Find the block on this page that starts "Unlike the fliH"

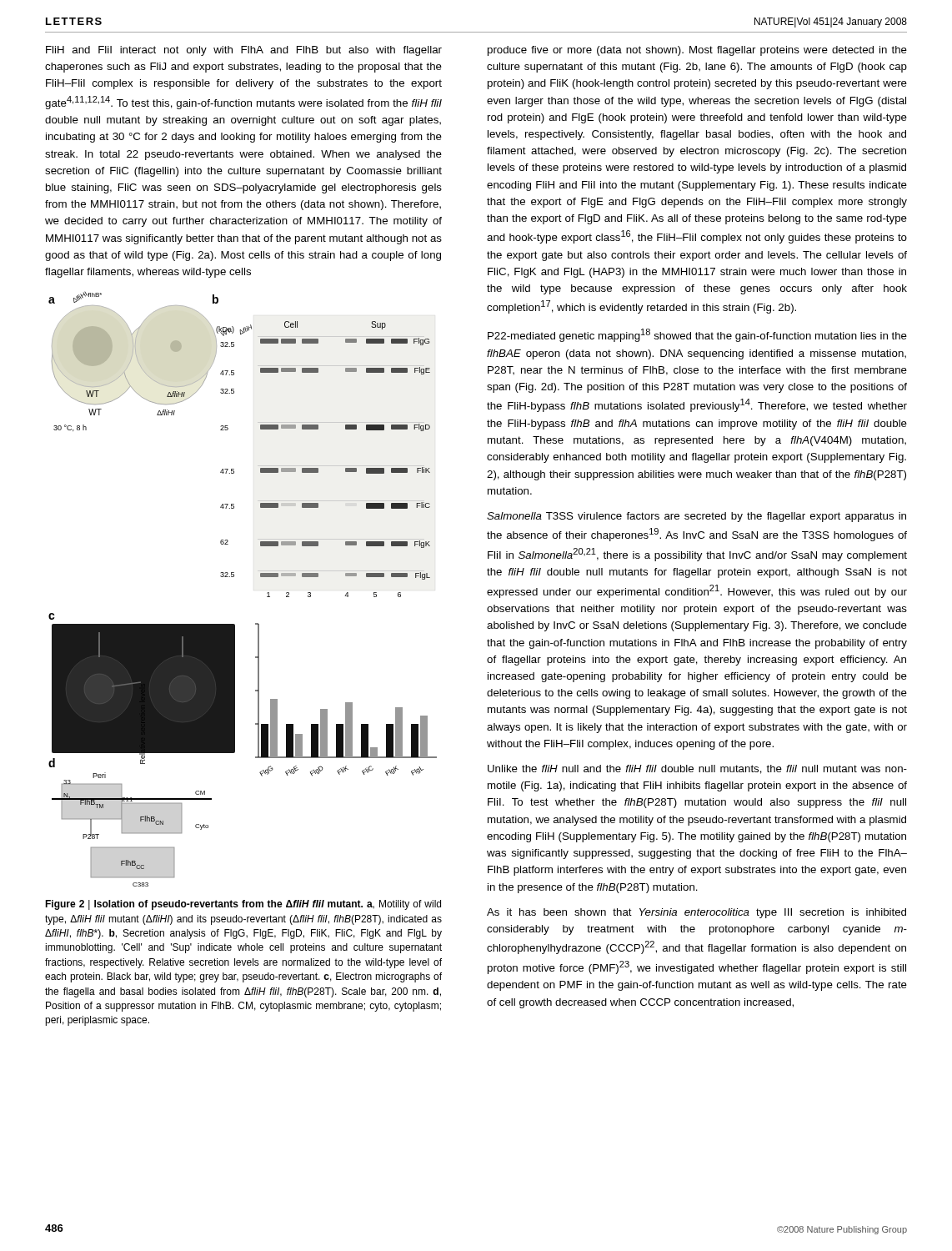(697, 828)
